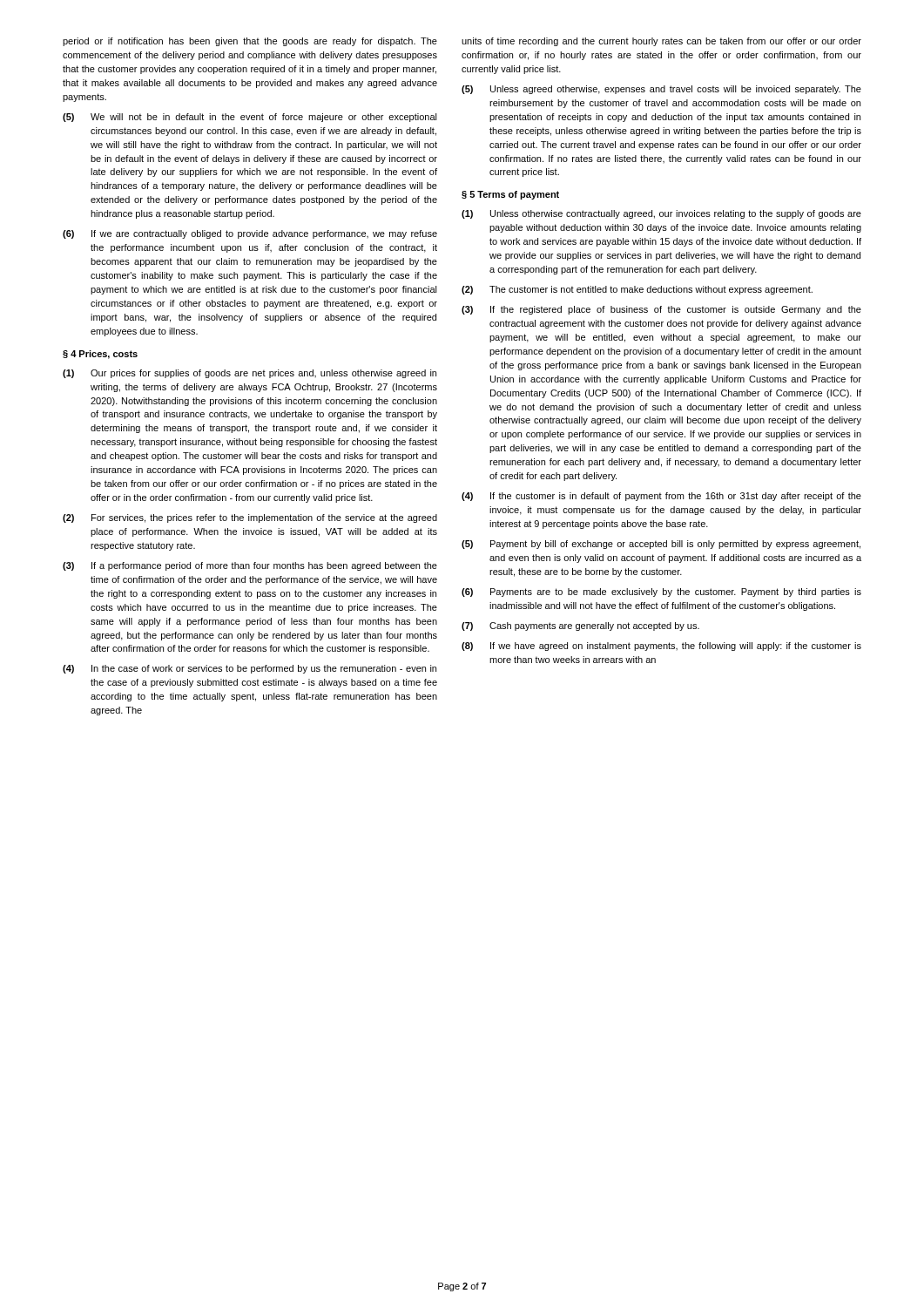
Task: Select the text block containing "units of time"
Action: [661, 56]
